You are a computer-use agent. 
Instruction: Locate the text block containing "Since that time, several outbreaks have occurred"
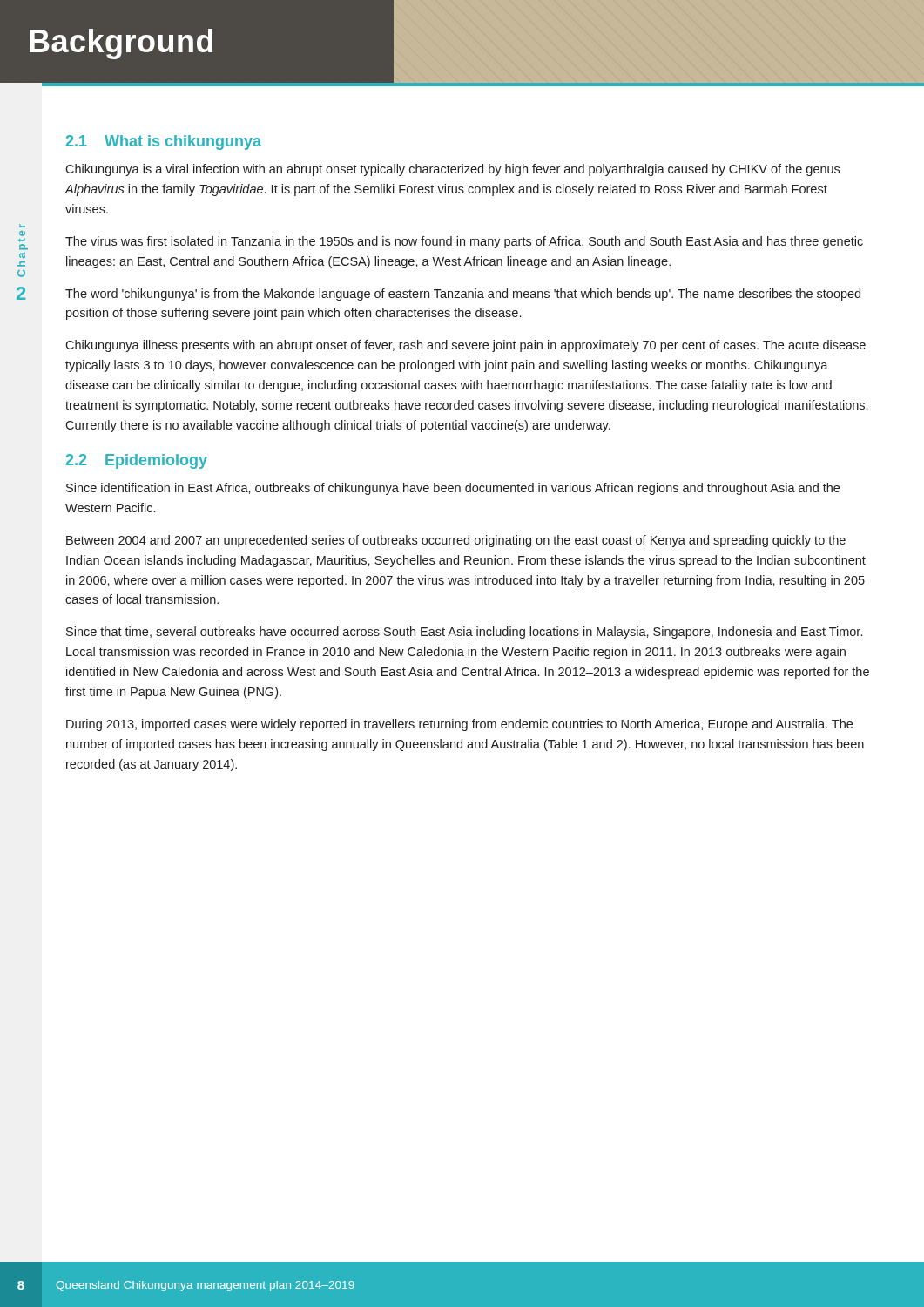[467, 662]
